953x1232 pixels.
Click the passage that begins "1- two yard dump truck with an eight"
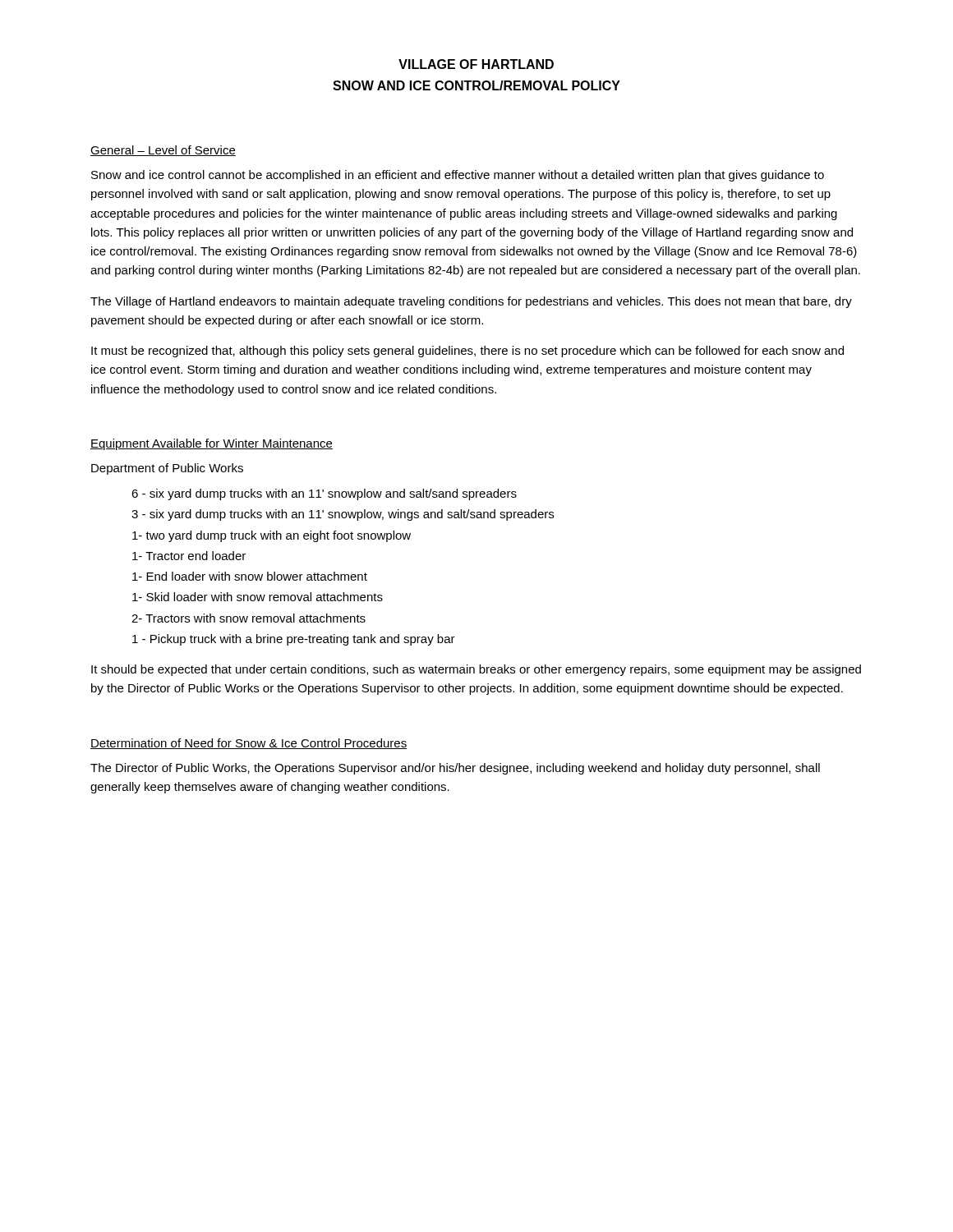(271, 535)
